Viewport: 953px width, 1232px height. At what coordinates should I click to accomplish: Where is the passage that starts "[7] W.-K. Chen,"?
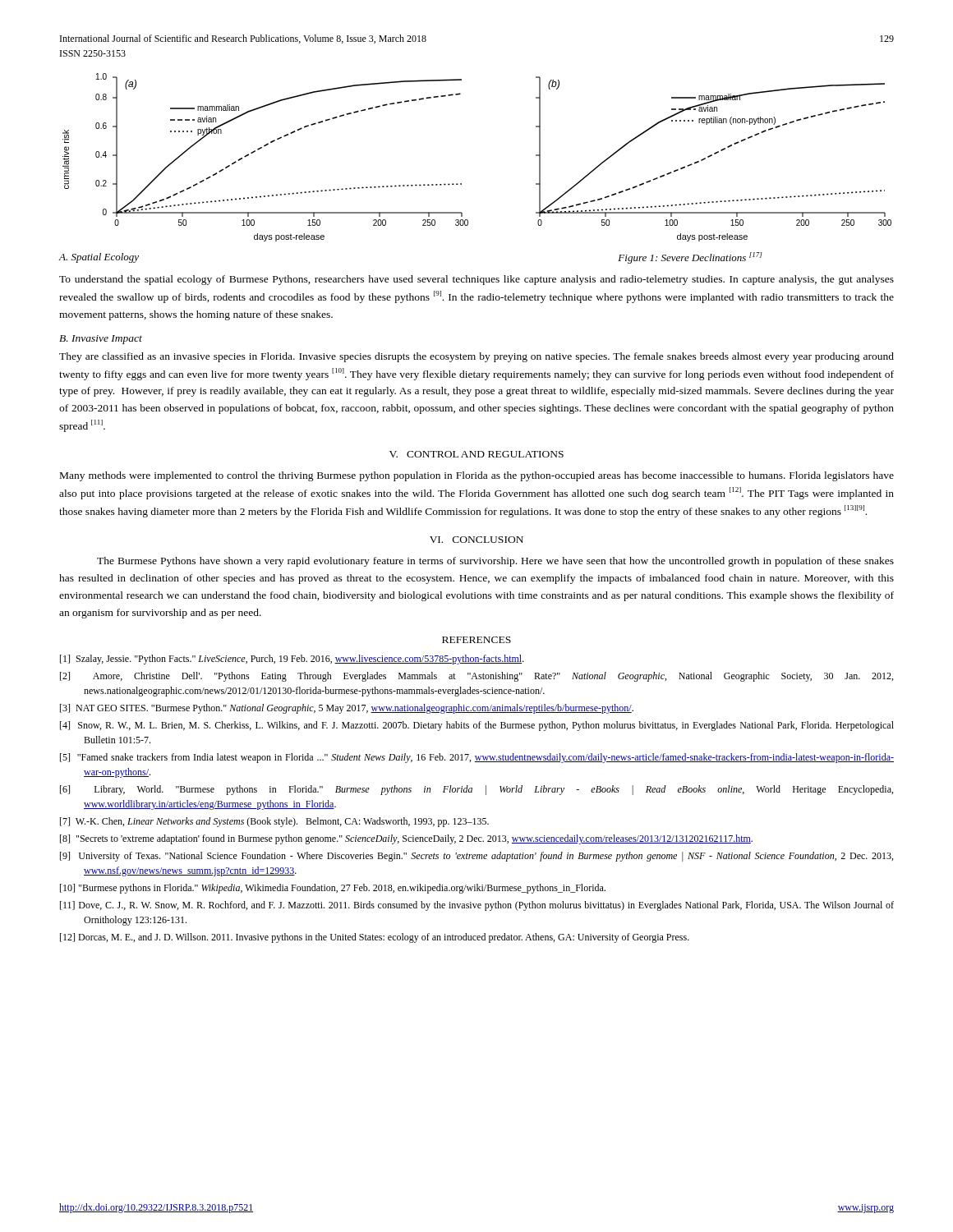coord(274,821)
